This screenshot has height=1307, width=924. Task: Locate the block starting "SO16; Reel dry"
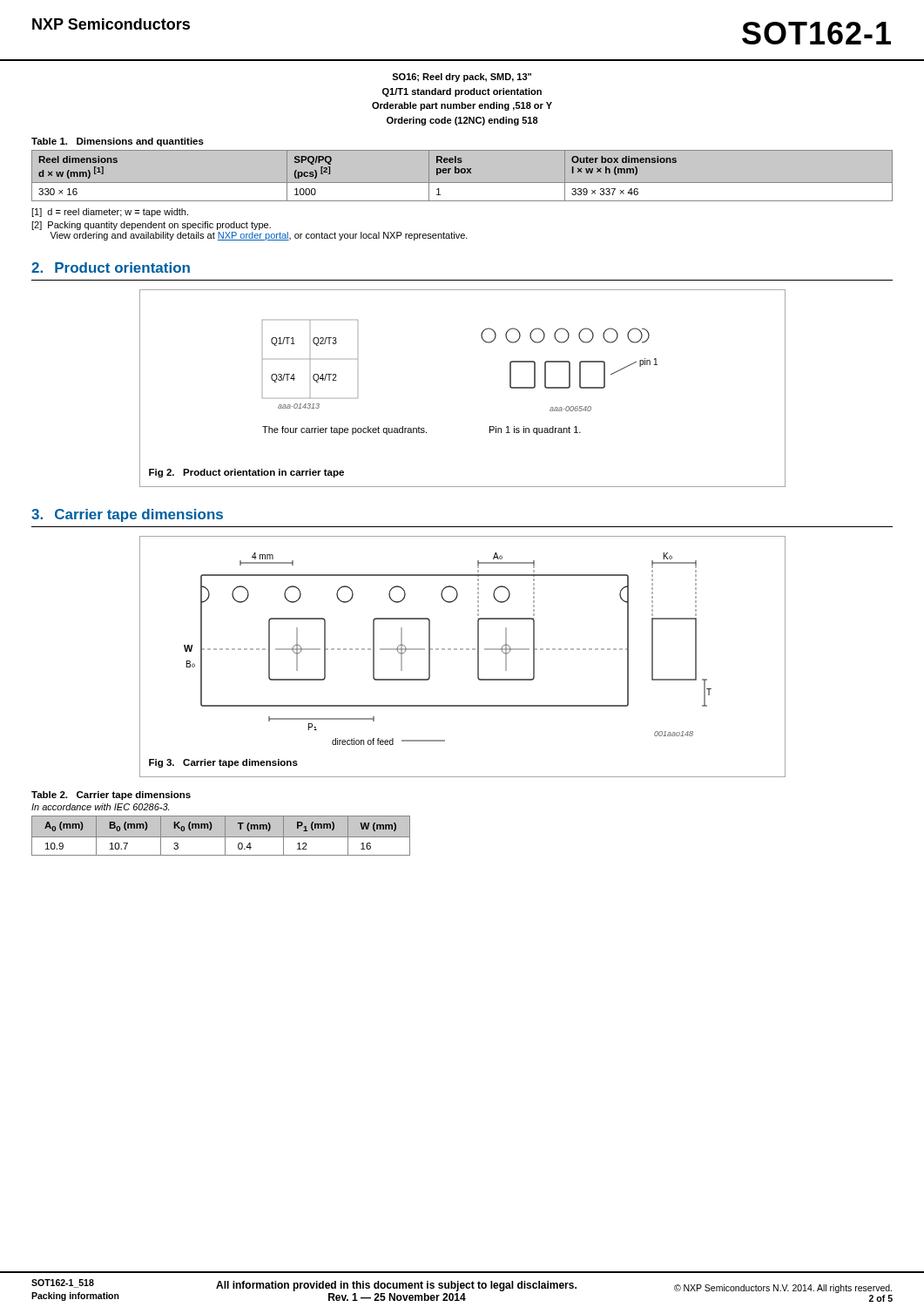point(462,98)
